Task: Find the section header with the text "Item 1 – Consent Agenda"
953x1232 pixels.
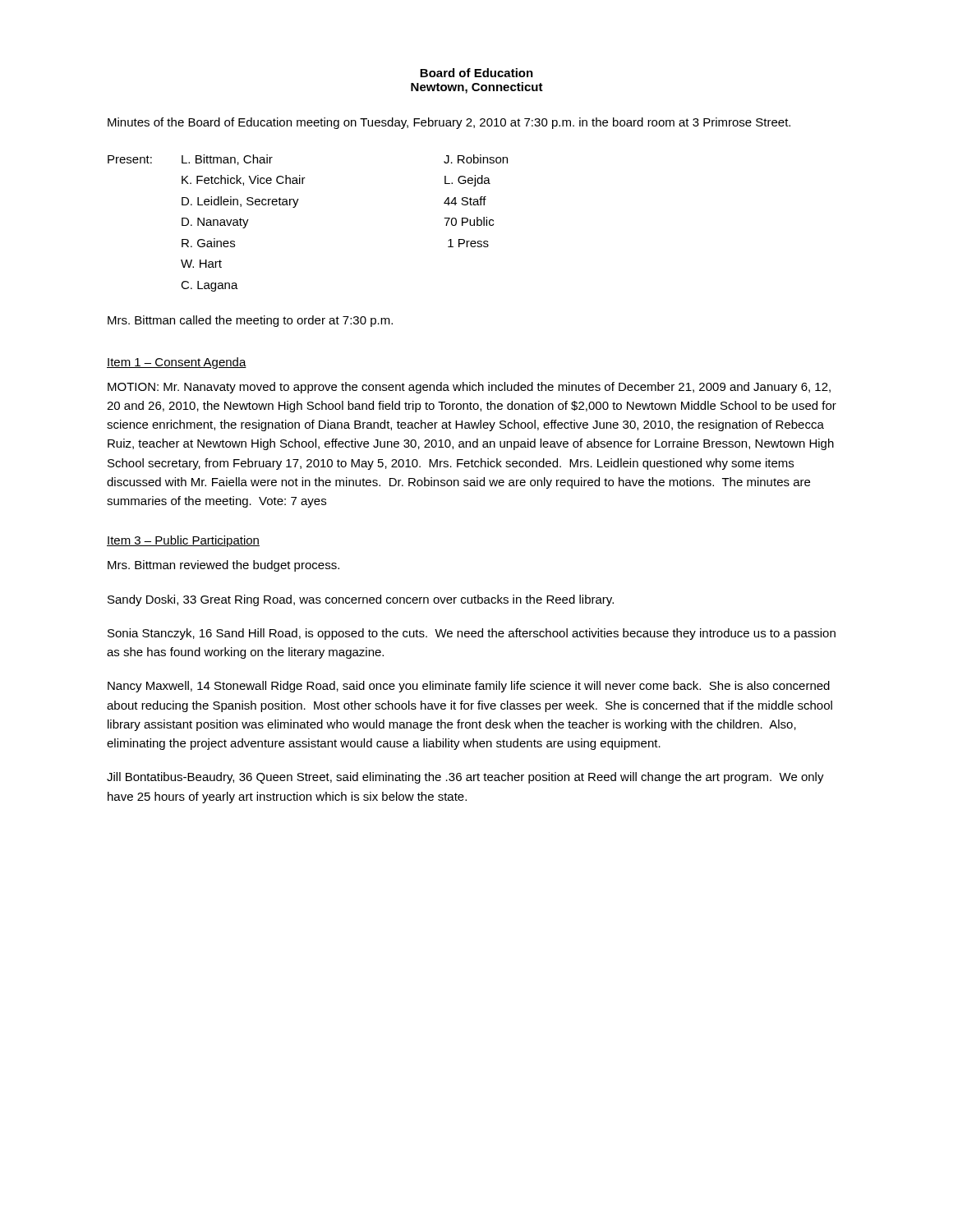Action: (176, 361)
